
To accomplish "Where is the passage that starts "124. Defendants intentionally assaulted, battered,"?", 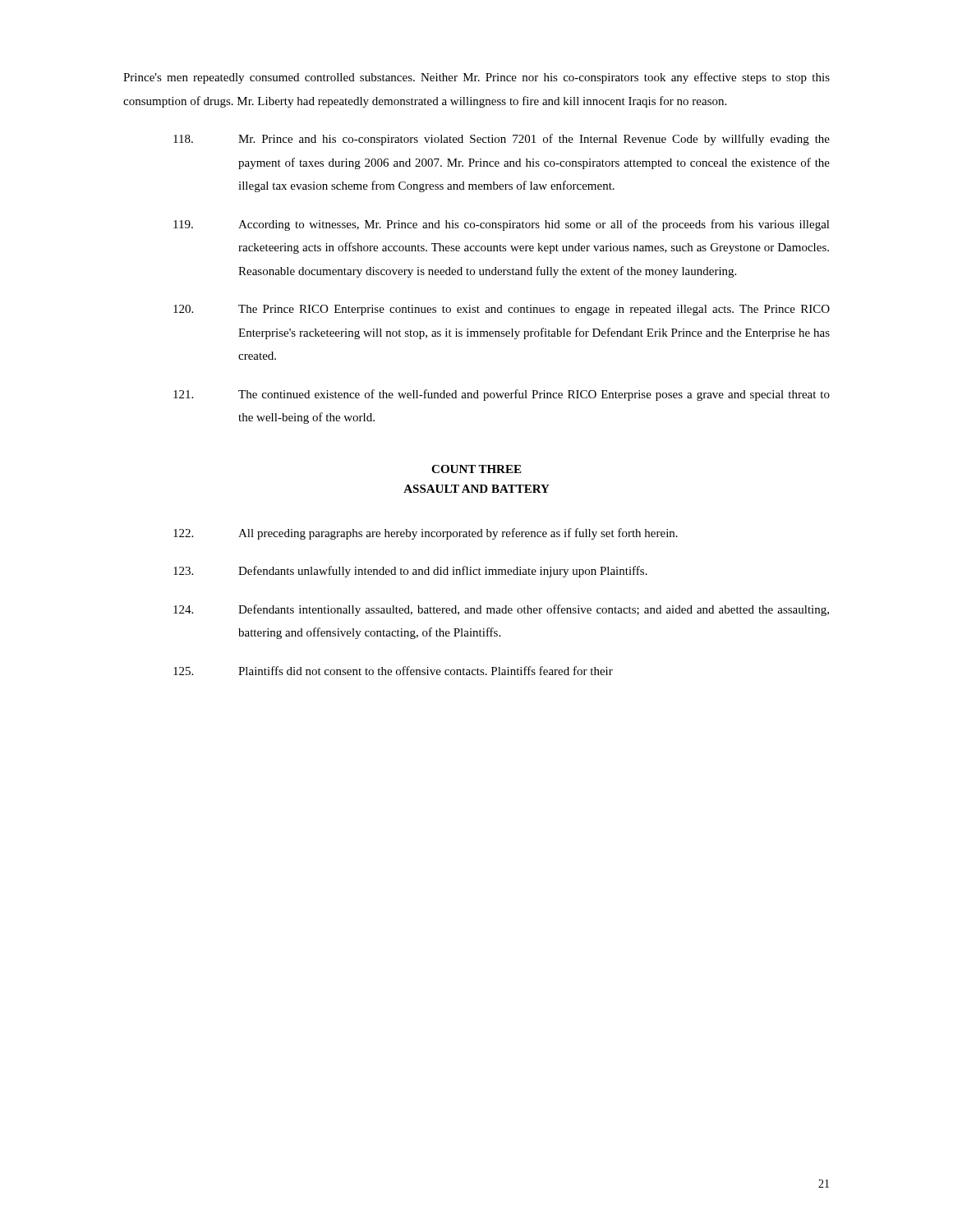I will [476, 621].
